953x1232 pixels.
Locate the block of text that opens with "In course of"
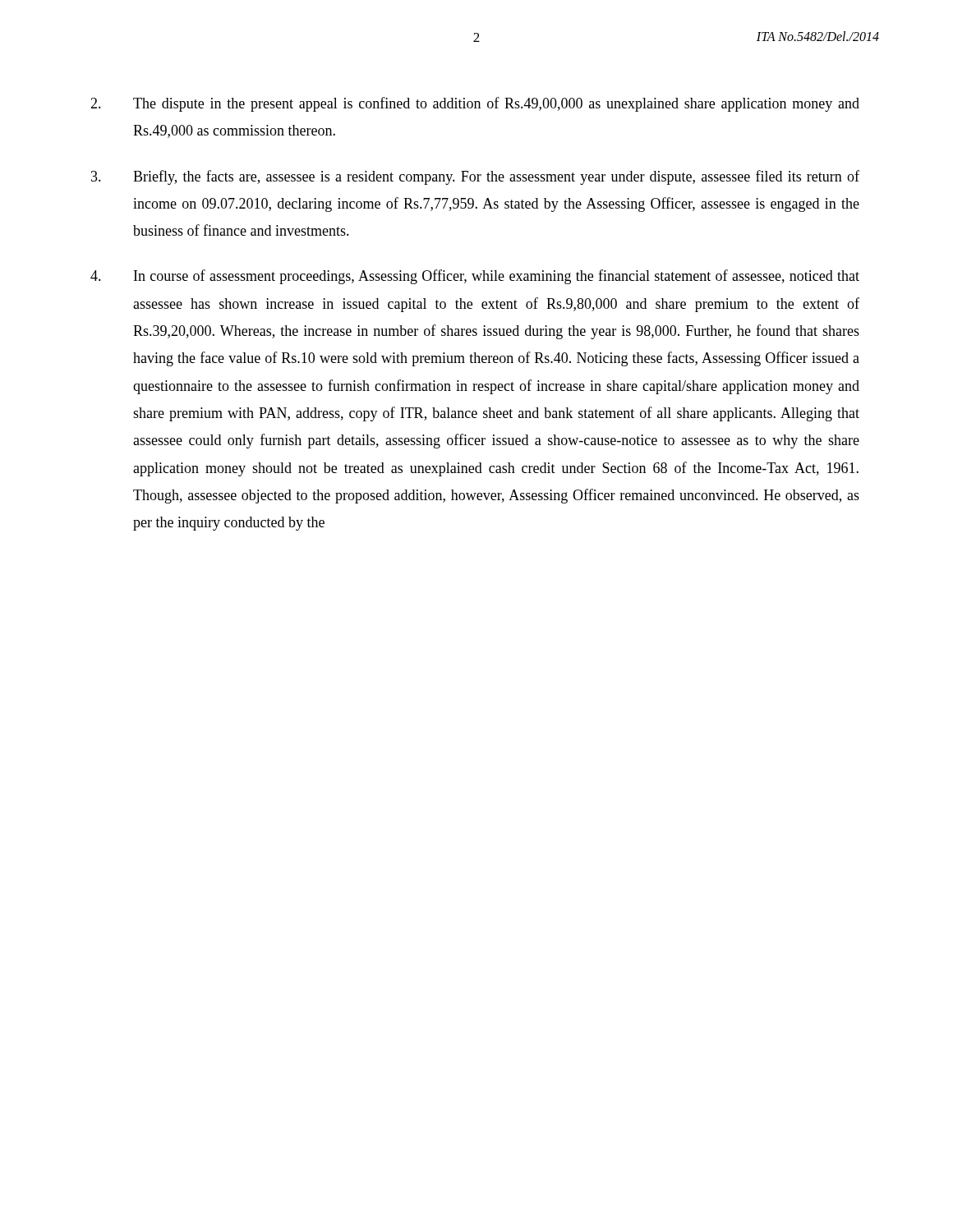(475, 400)
